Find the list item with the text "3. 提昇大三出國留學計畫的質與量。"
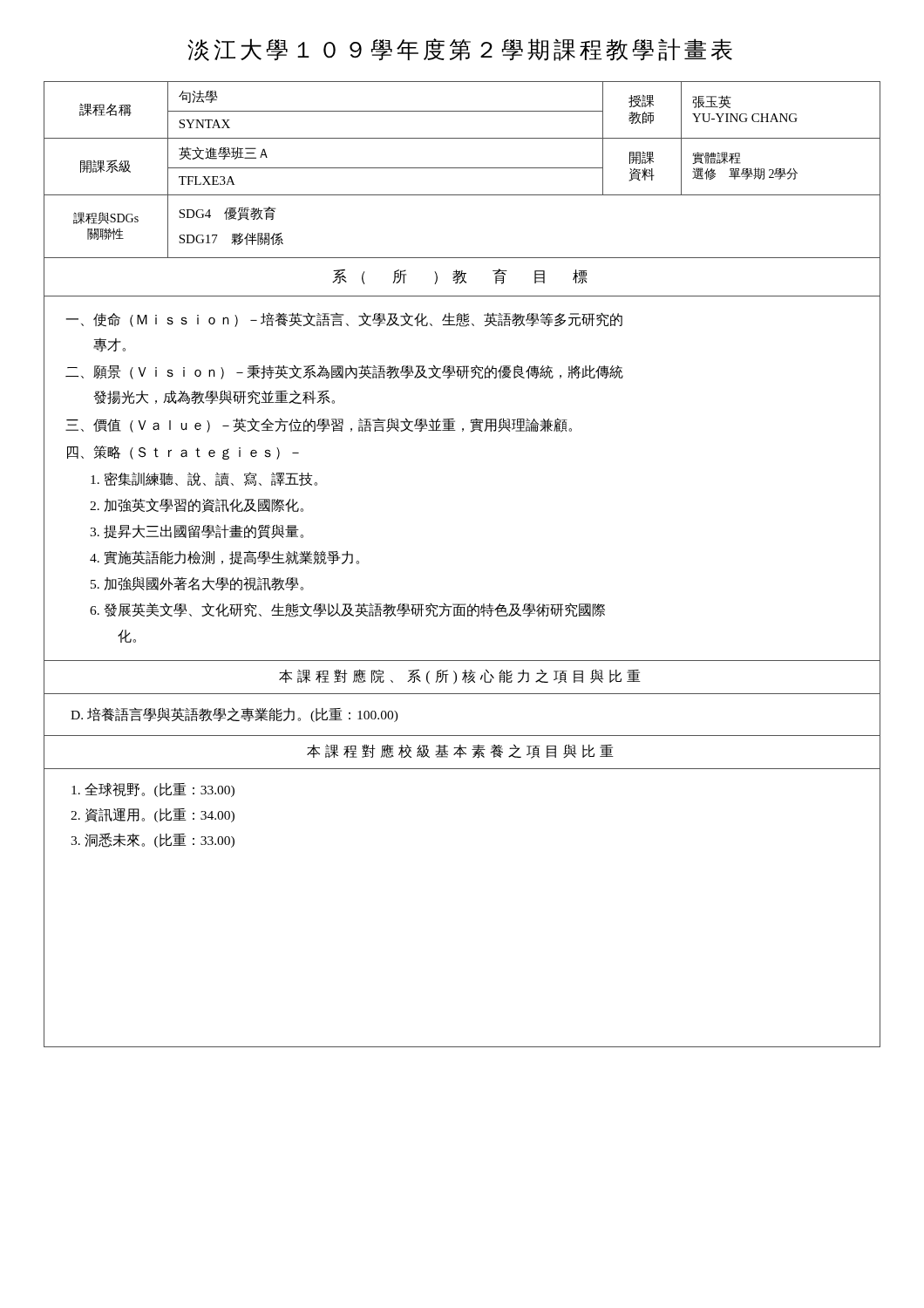 click(x=201, y=532)
